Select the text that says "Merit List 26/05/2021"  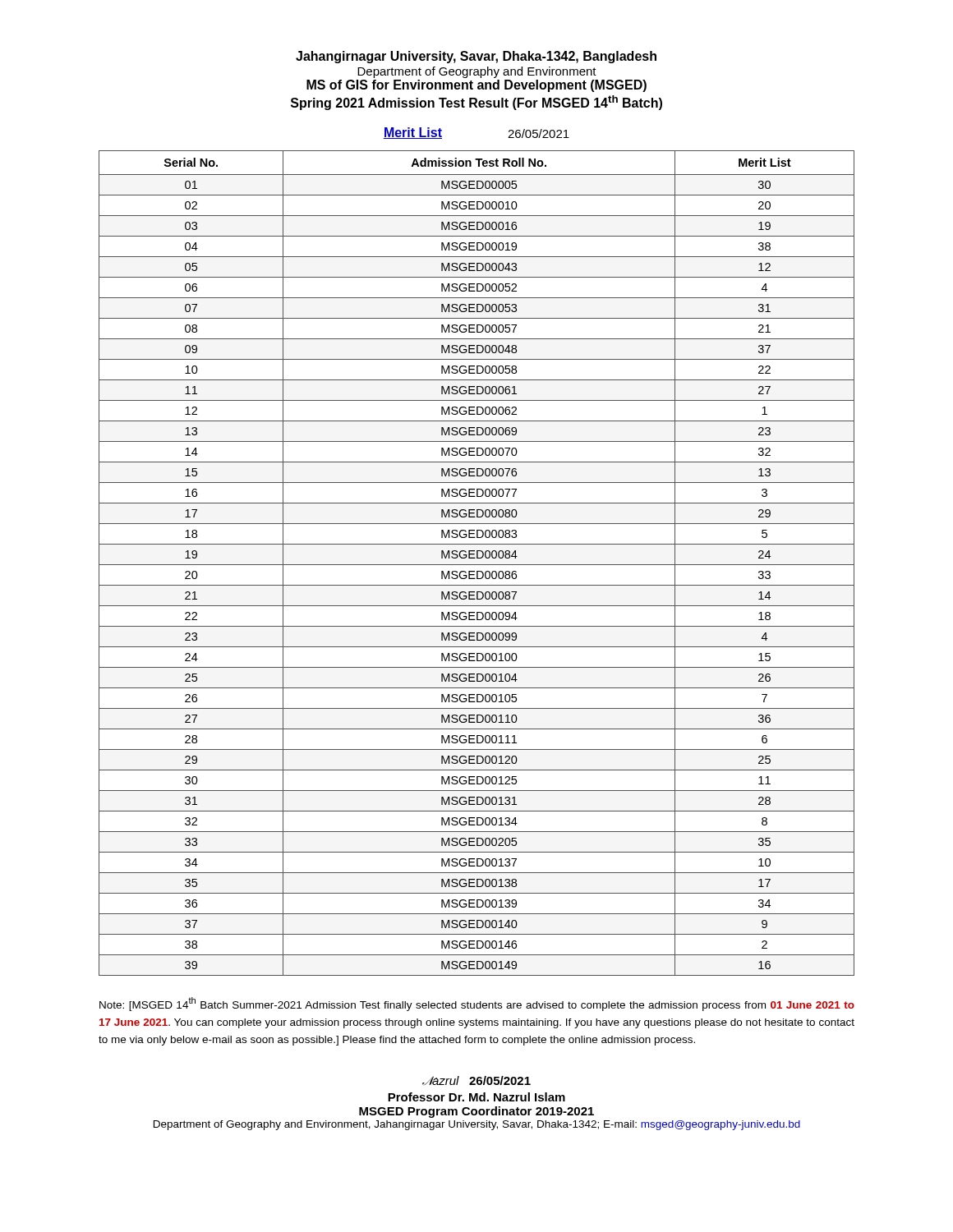413,133
